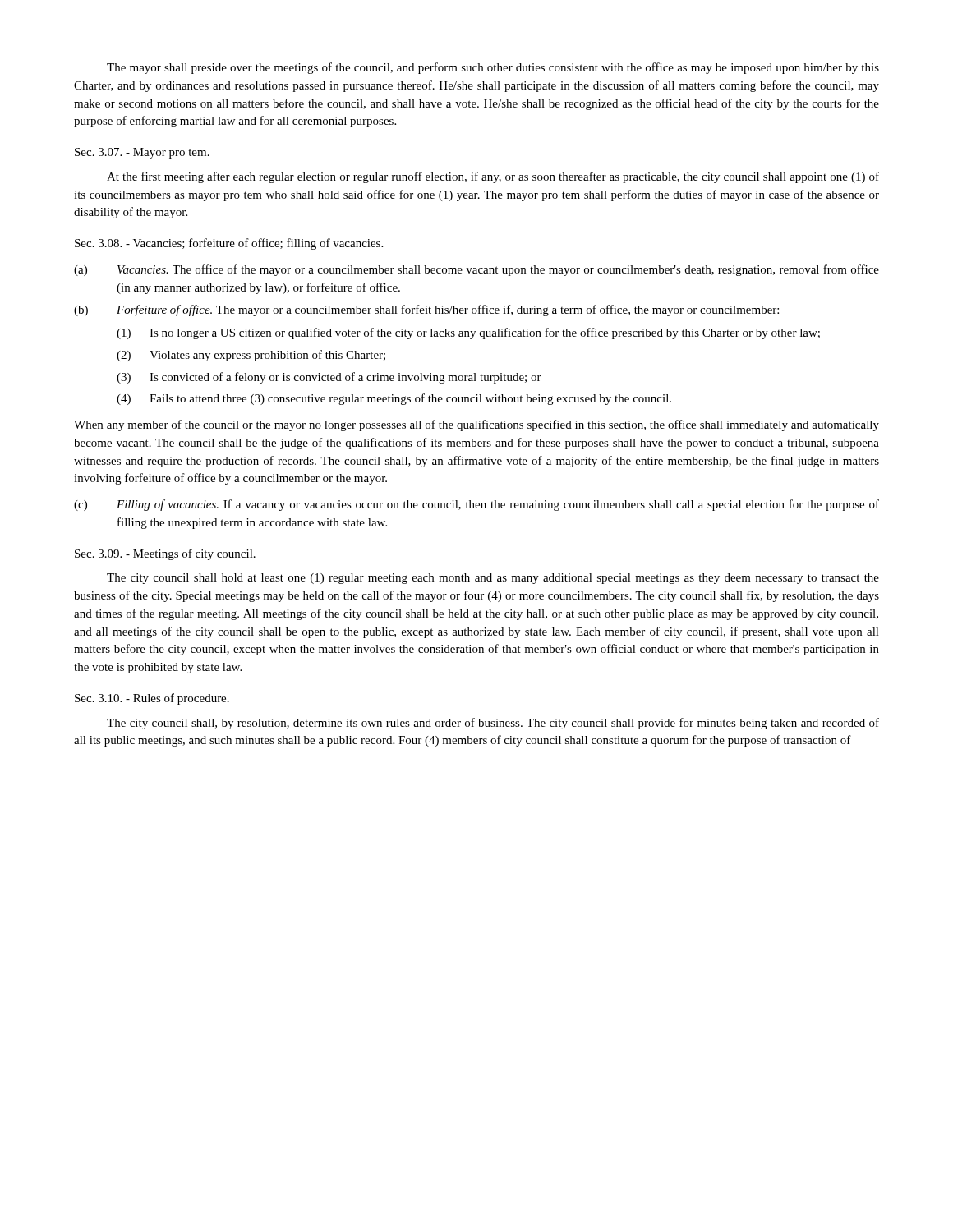Image resolution: width=953 pixels, height=1232 pixels.
Task: Locate the text block that says "When any member of the"
Action: 476,451
